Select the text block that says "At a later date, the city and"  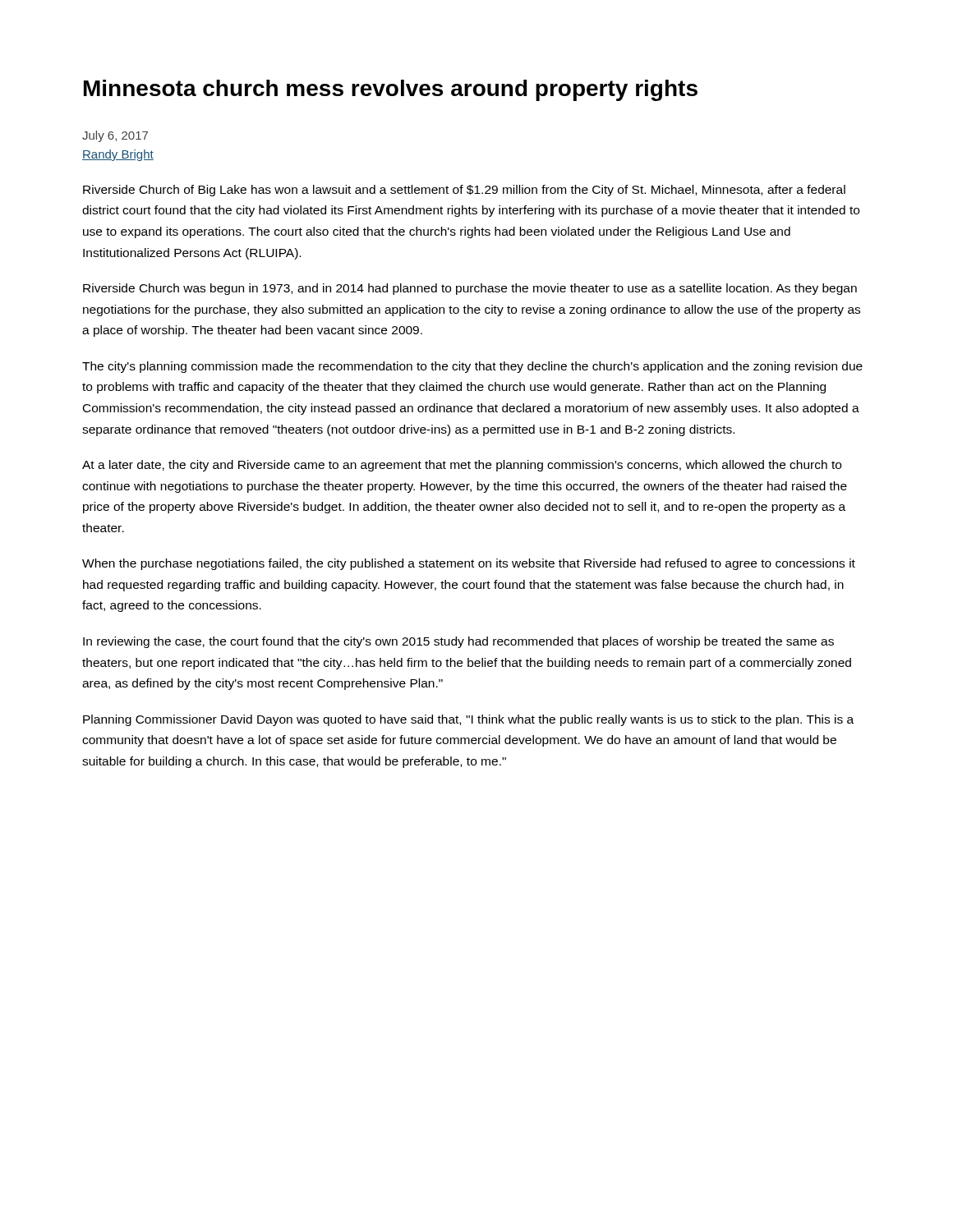(x=476, y=496)
